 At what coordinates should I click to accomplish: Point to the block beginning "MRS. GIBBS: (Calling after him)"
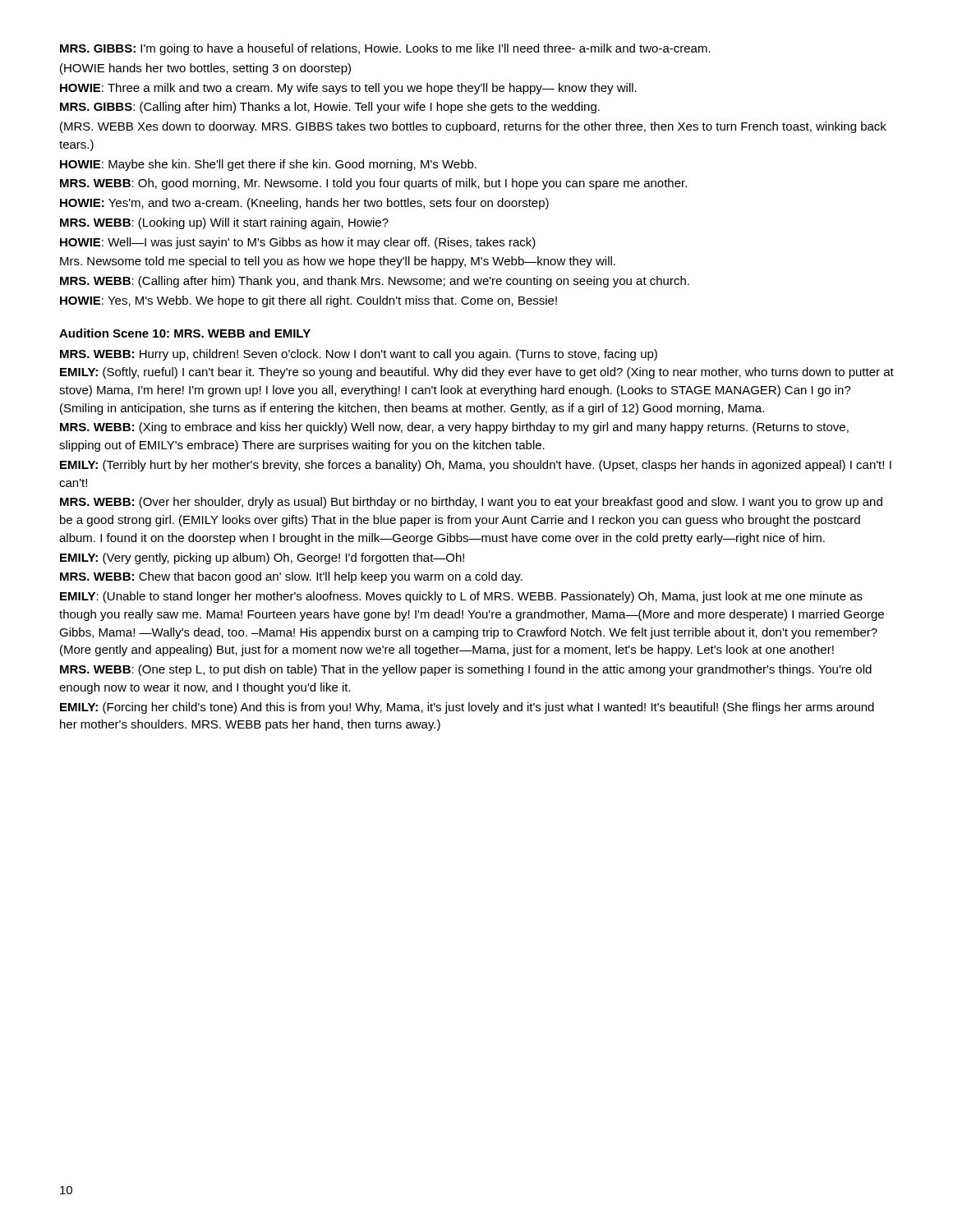(x=330, y=107)
